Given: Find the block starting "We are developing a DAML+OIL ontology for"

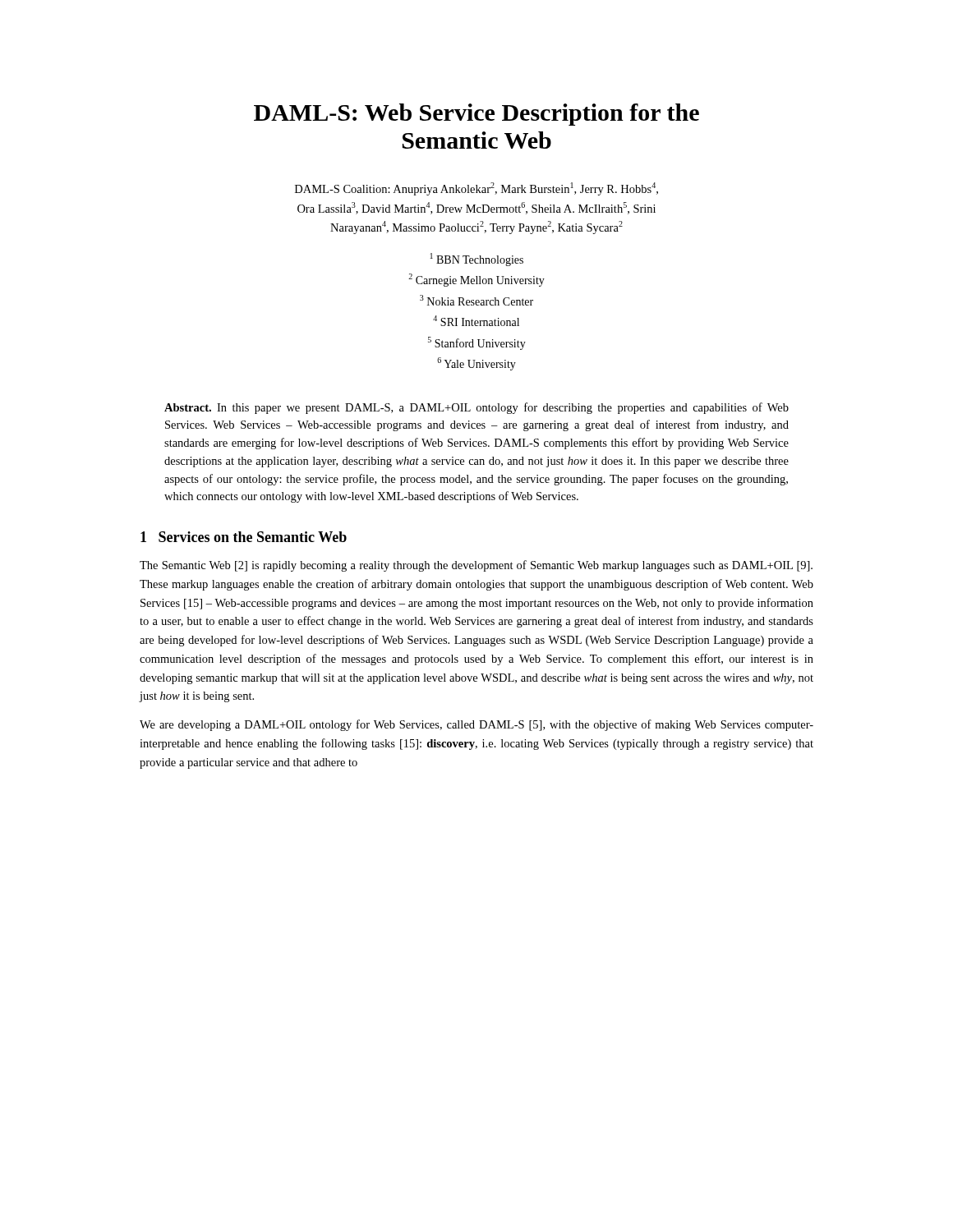Looking at the screenshot, I should [x=476, y=743].
